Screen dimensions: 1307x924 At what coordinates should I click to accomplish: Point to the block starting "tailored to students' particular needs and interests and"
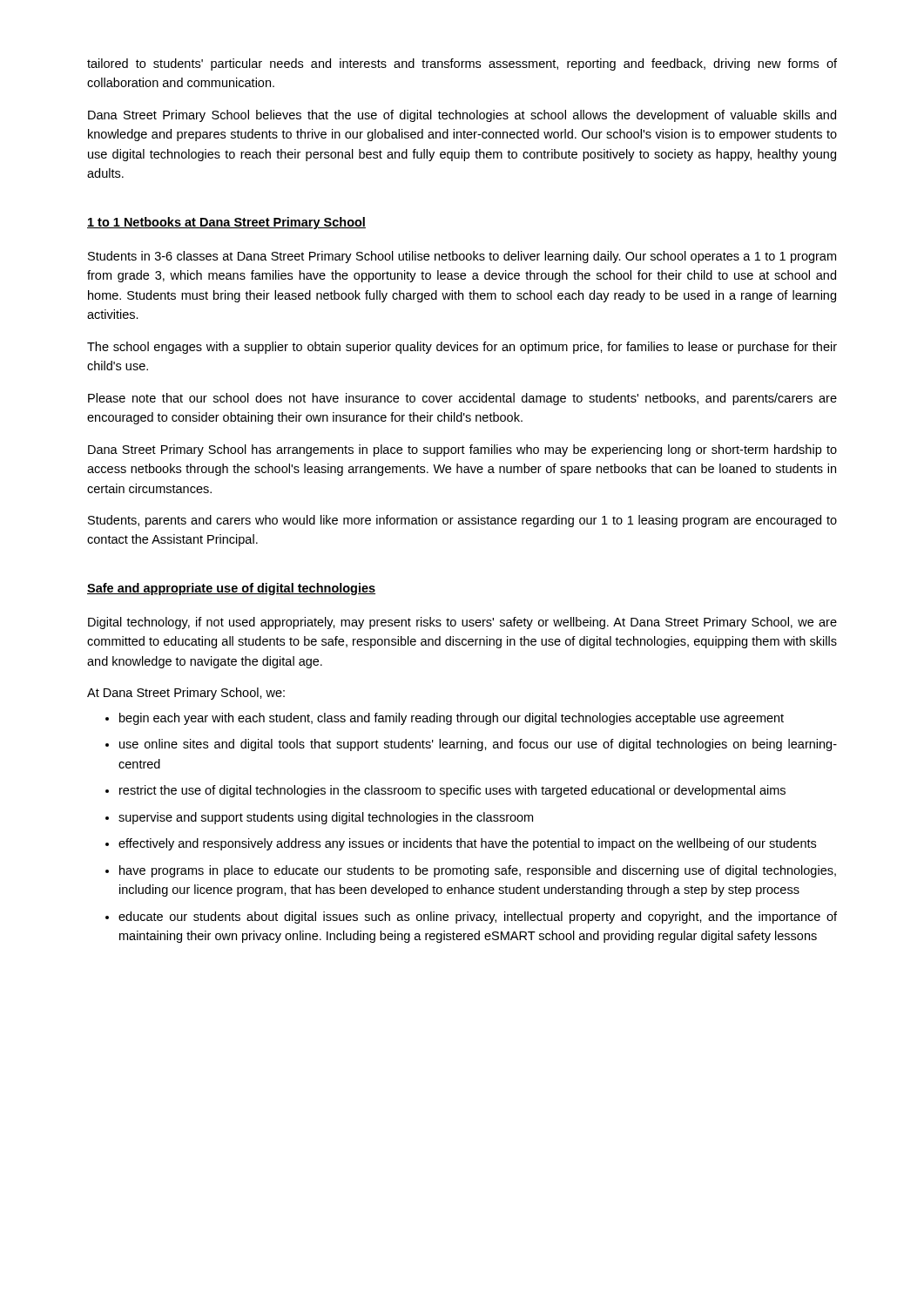point(462,74)
